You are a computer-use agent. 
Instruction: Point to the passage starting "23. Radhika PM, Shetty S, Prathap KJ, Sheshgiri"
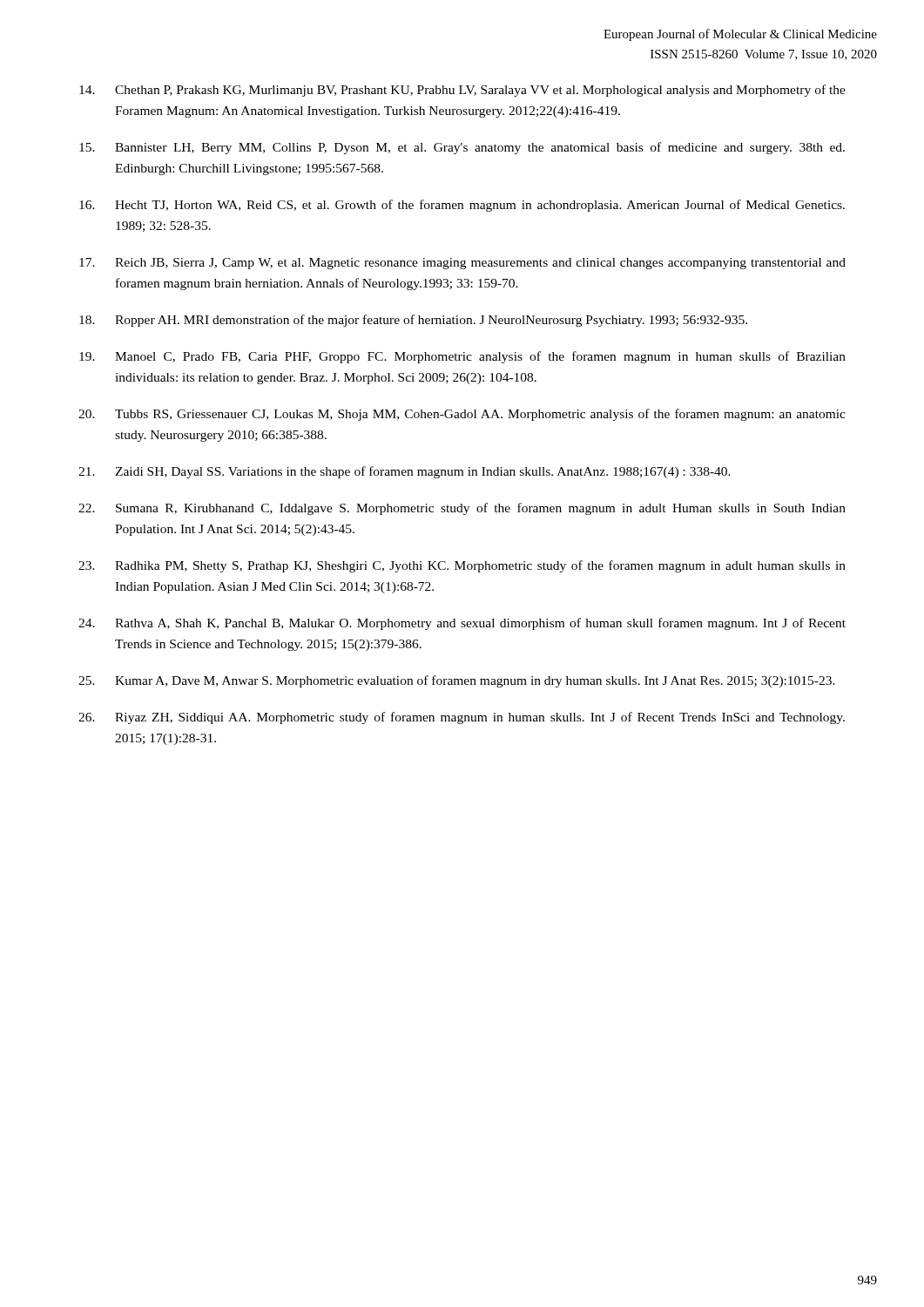click(x=462, y=576)
